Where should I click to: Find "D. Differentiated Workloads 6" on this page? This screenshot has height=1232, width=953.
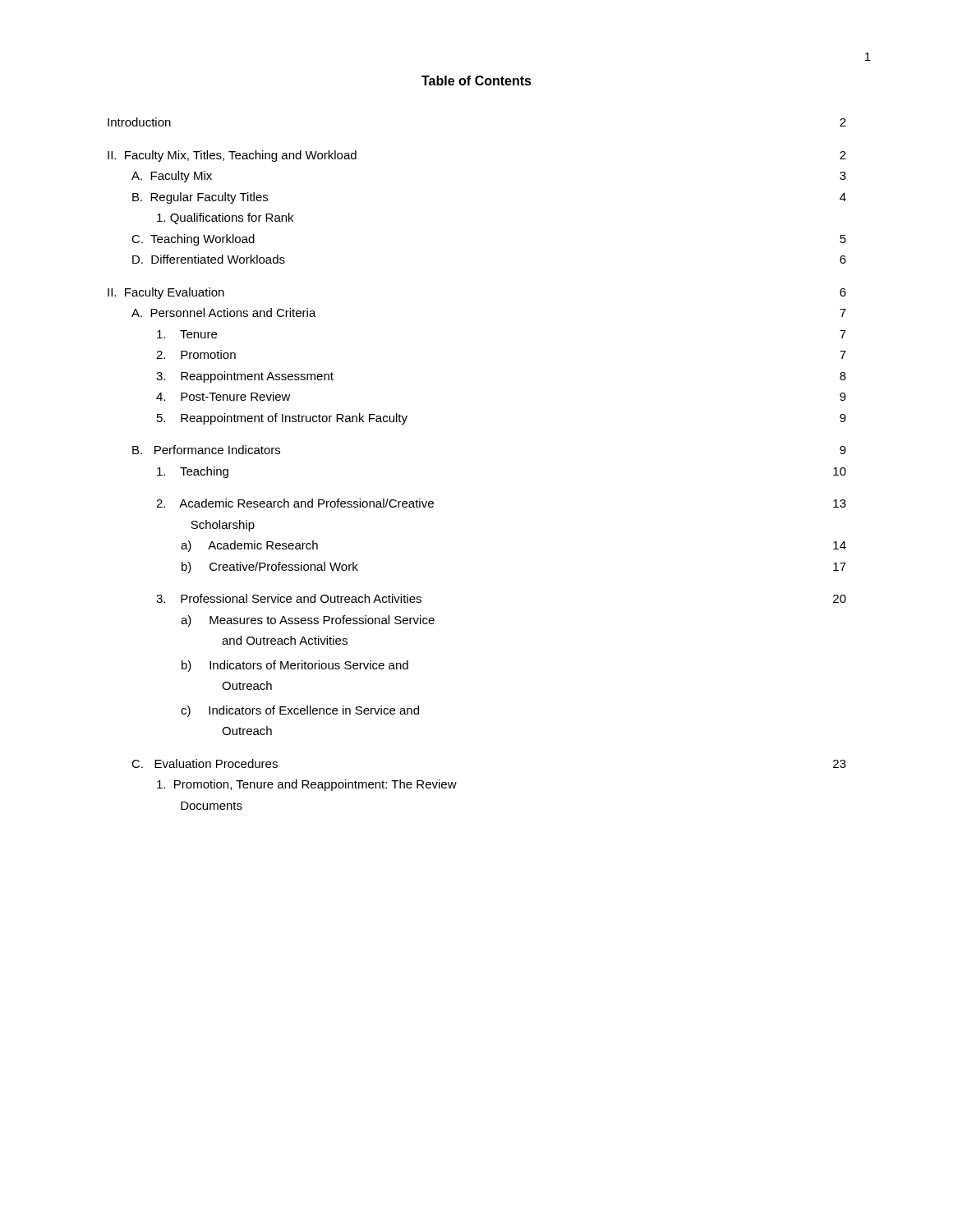click(x=207, y=259)
